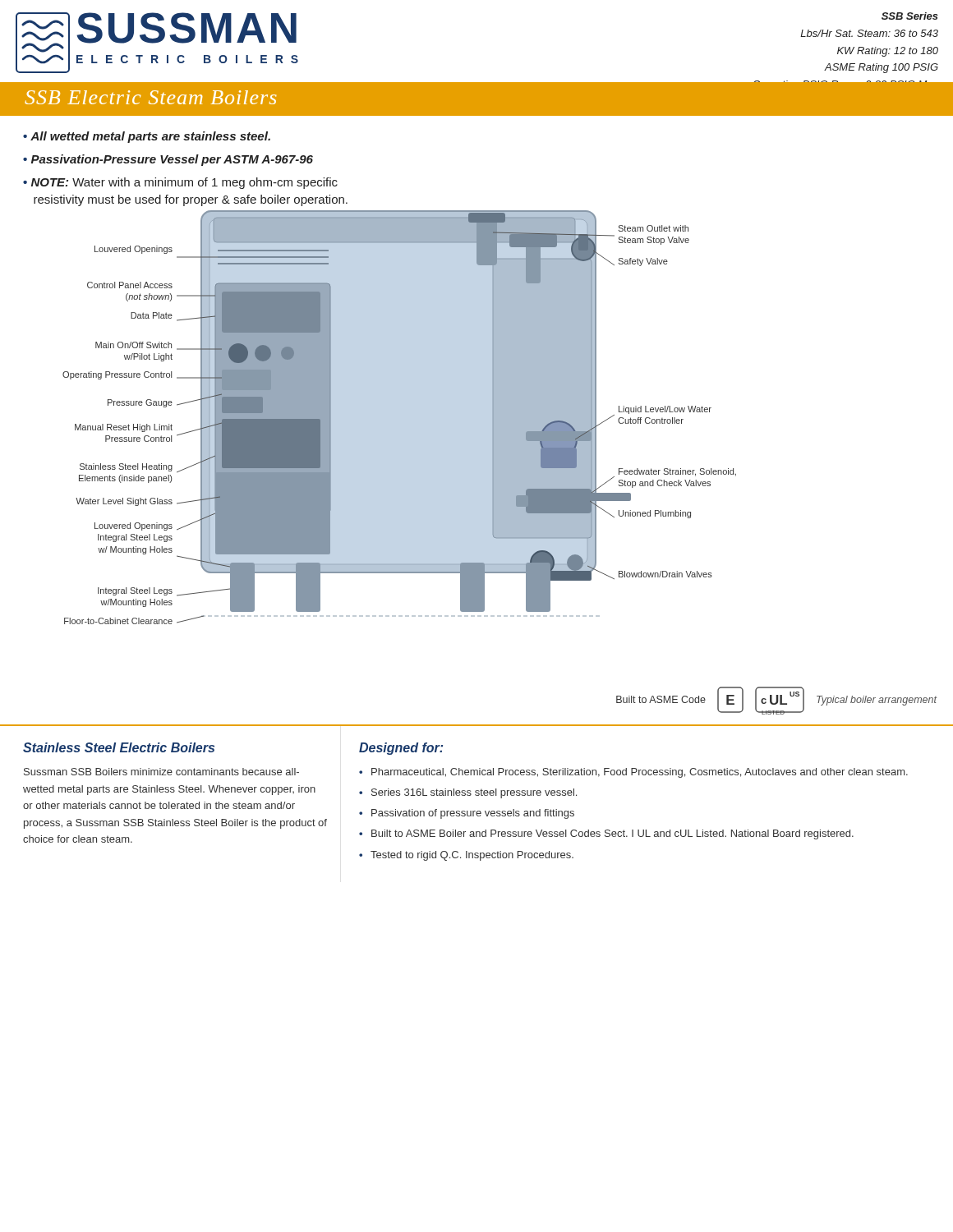Point to the block beginning "• Built to"
The height and width of the screenshot is (1232, 953).
[607, 834]
